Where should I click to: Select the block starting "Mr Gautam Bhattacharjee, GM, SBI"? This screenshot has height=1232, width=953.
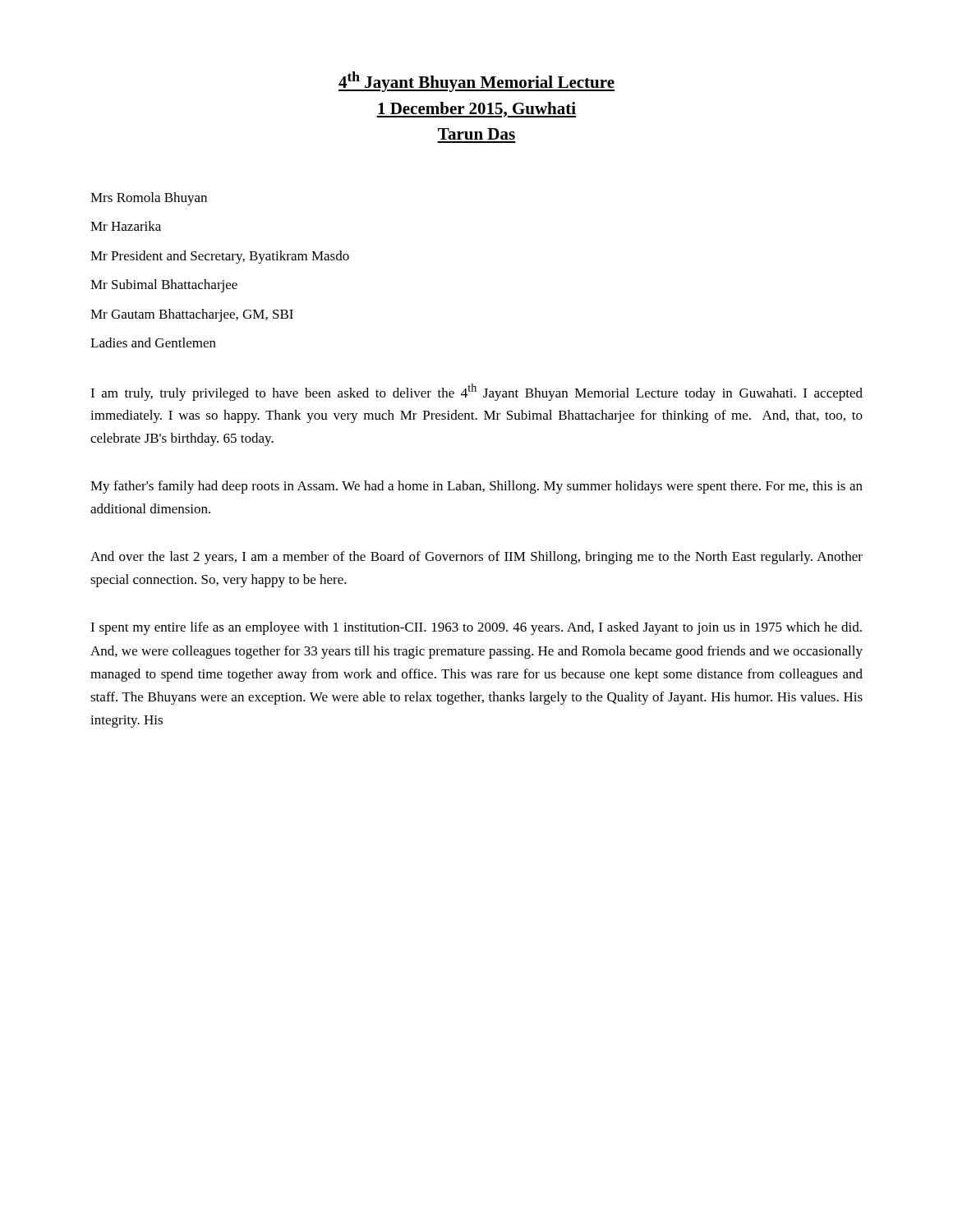(x=192, y=314)
